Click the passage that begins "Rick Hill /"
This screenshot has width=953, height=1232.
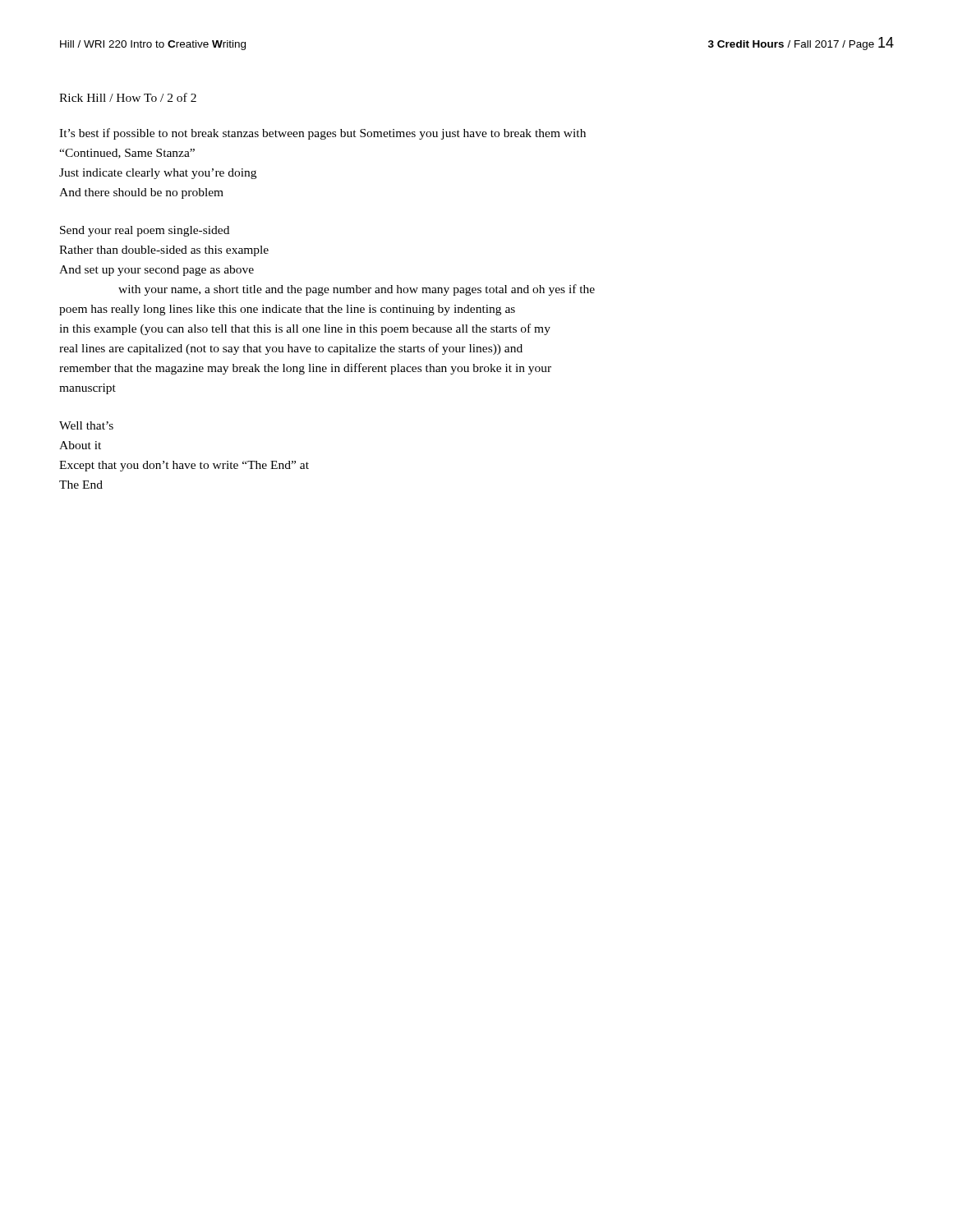[x=128, y=97]
